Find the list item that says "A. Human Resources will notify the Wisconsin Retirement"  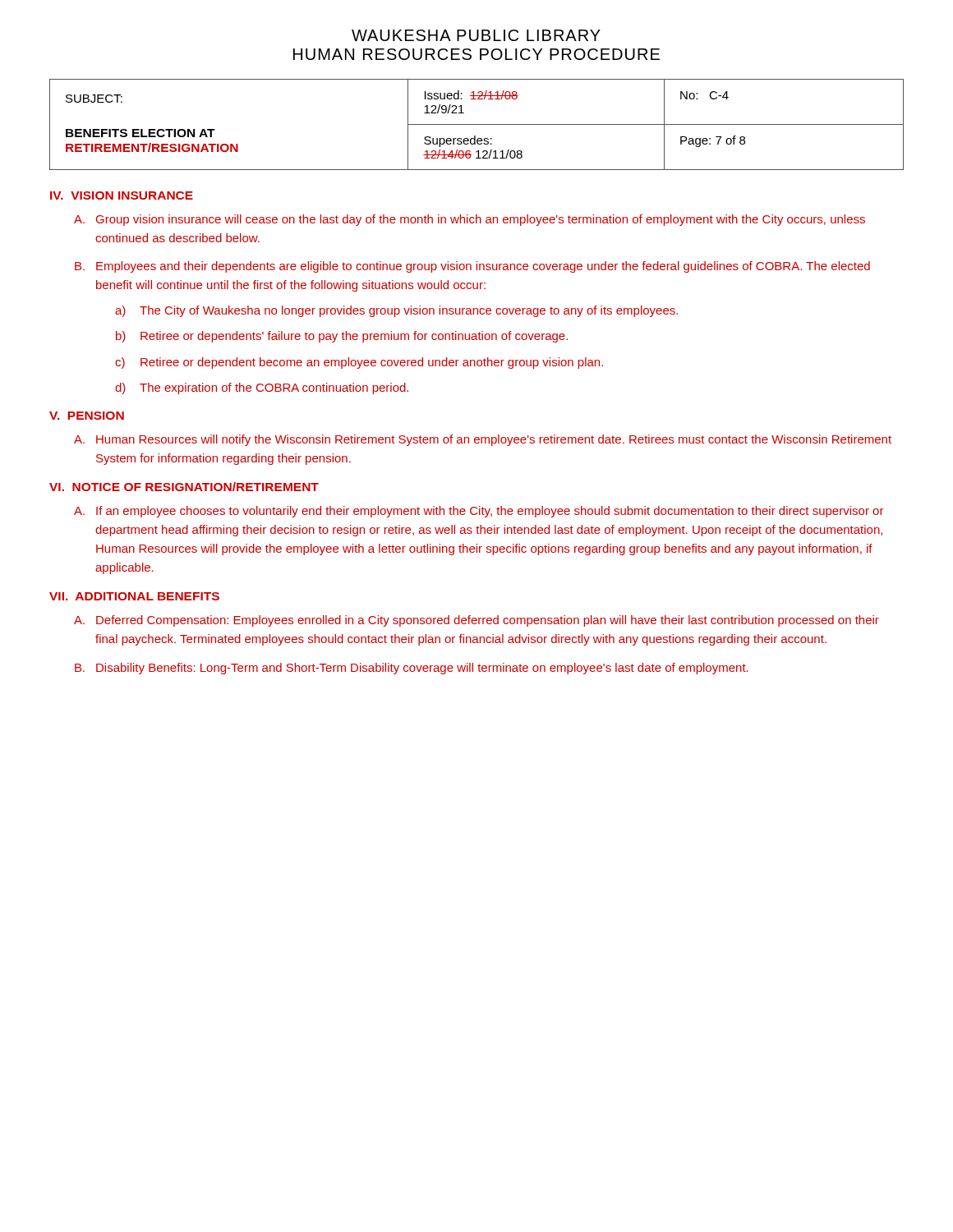pyautogui.click(x=489, y=449)
